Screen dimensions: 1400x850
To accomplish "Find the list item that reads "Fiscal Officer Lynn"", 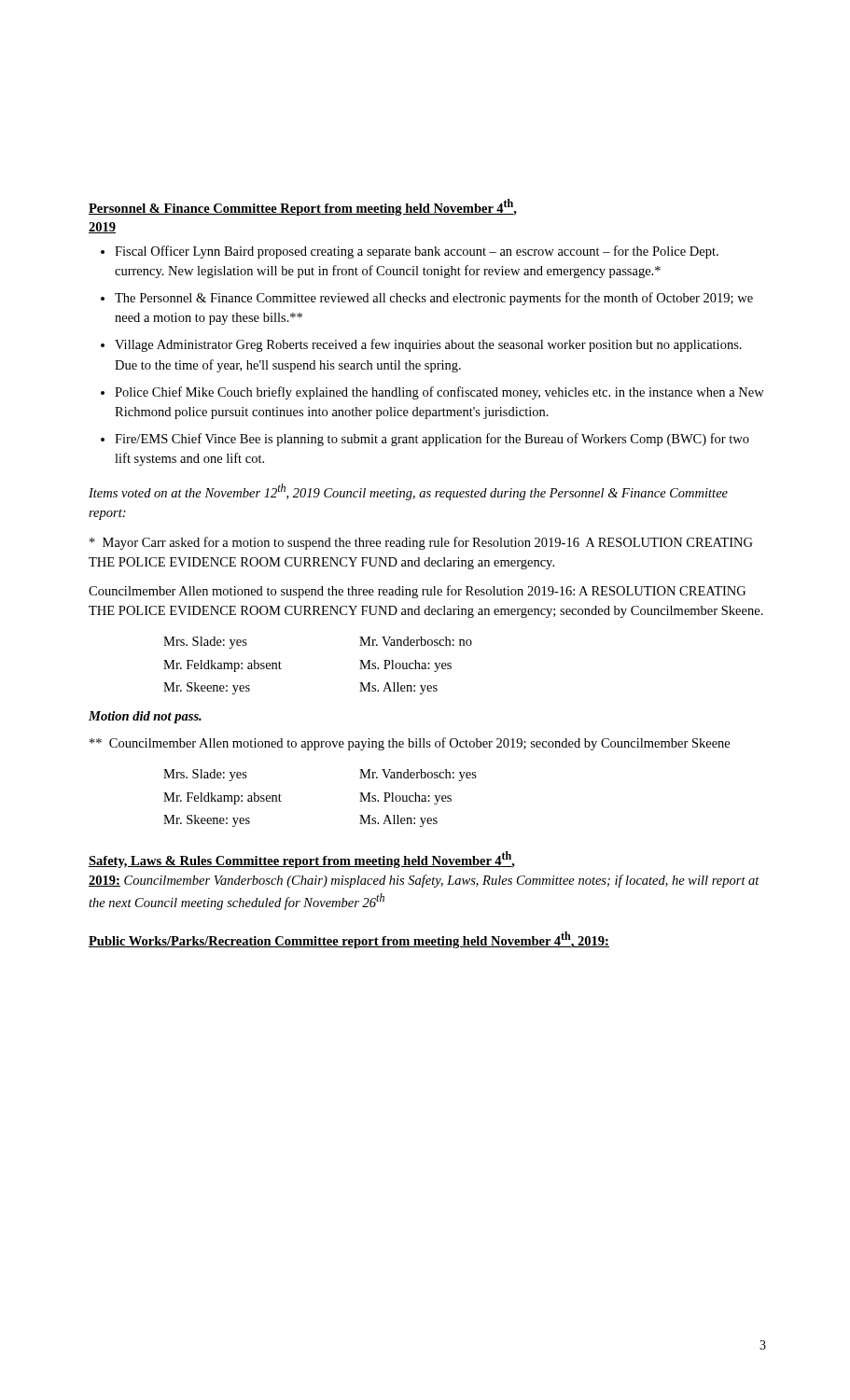I will (x=440, y=262).
